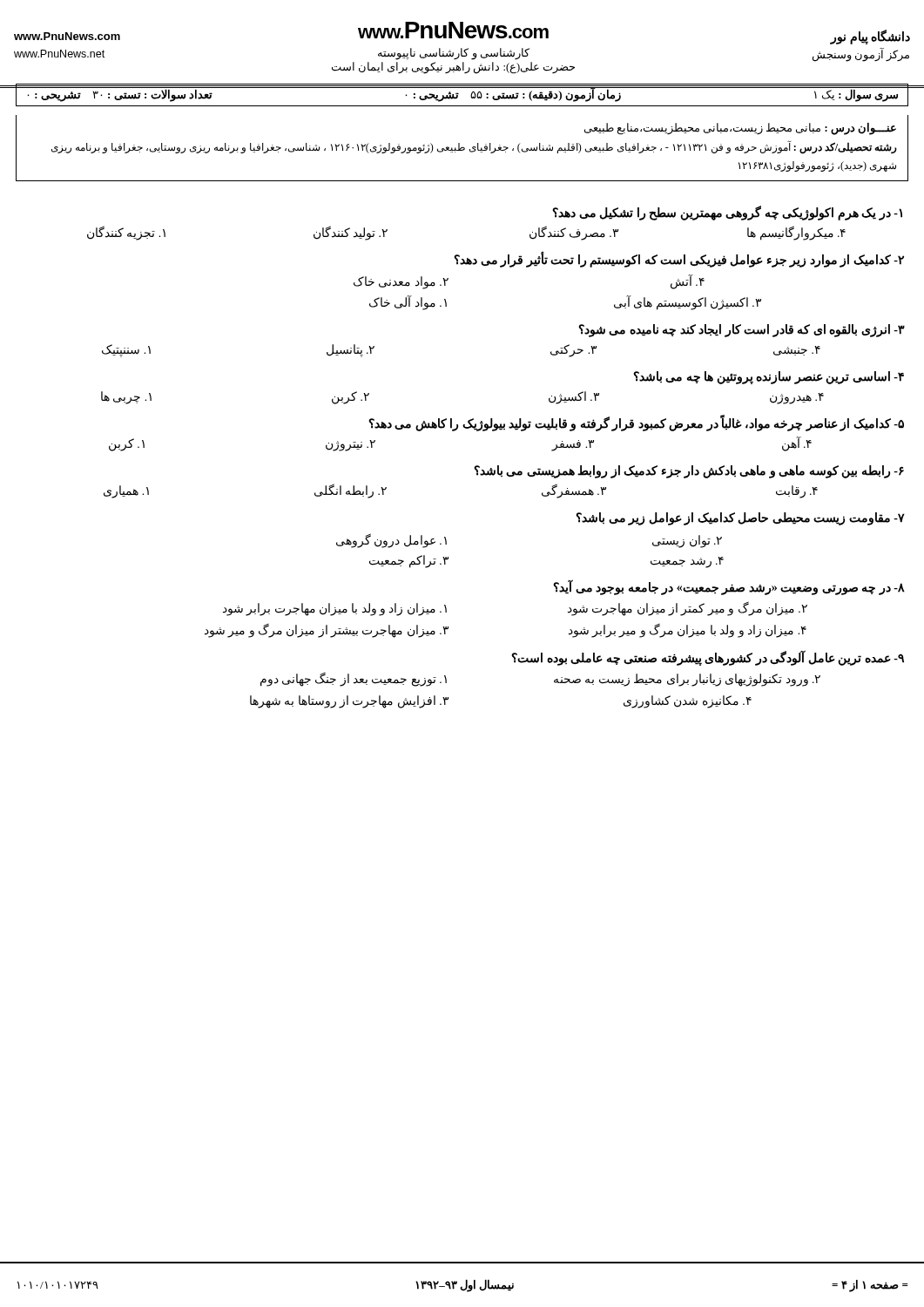Click on the list item that says "۷- مقاومت زیست محیطی حاصل کدامیک از عوامل"
The image size is (924, 1307).
(x=740, y=519)
